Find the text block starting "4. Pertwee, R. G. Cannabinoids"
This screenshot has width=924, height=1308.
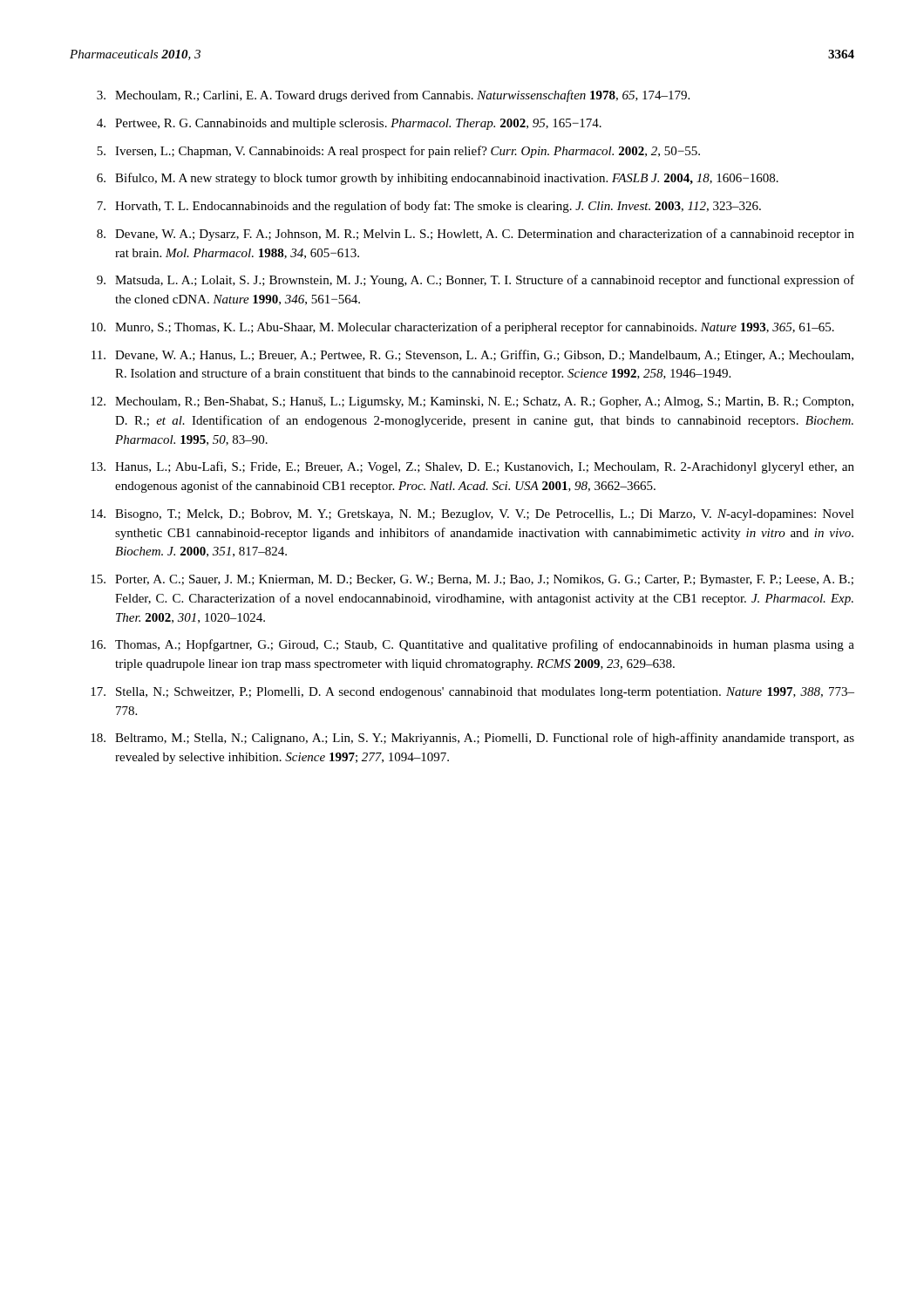click(462, 124)
